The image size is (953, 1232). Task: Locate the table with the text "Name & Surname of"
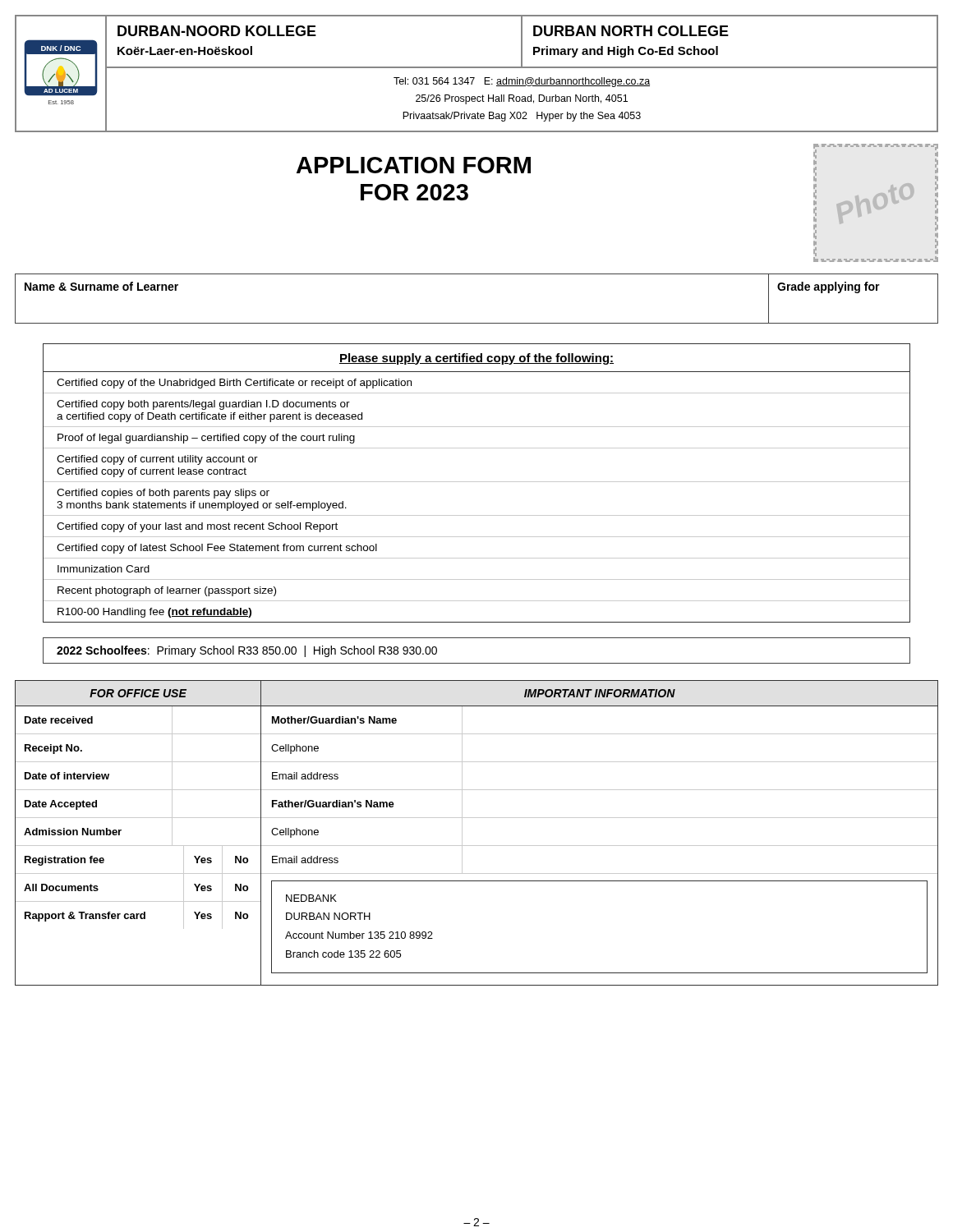(476, 298)
